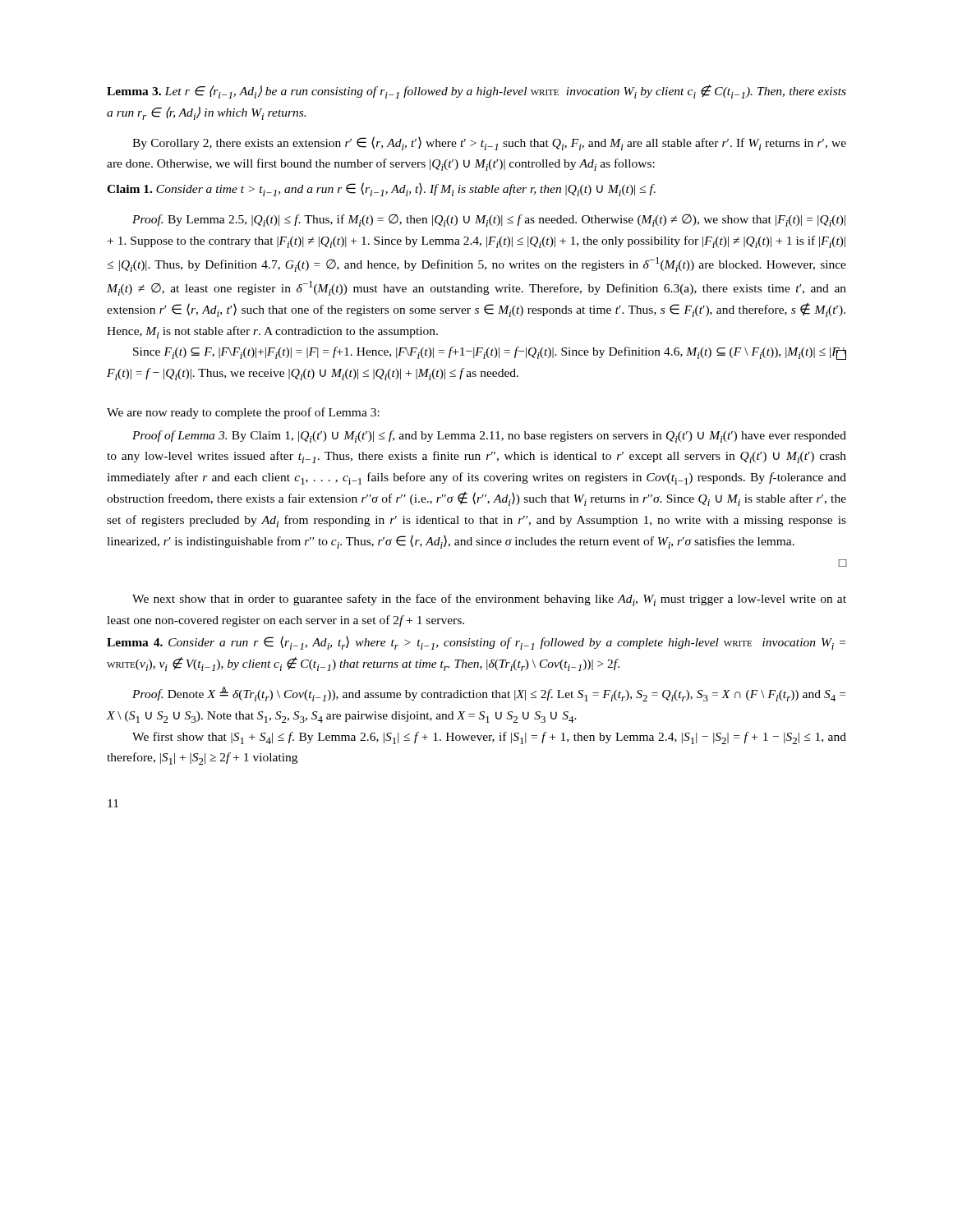Find the text block with the text "We are now ready to"

pyautogui.click(x=243, y=413)
